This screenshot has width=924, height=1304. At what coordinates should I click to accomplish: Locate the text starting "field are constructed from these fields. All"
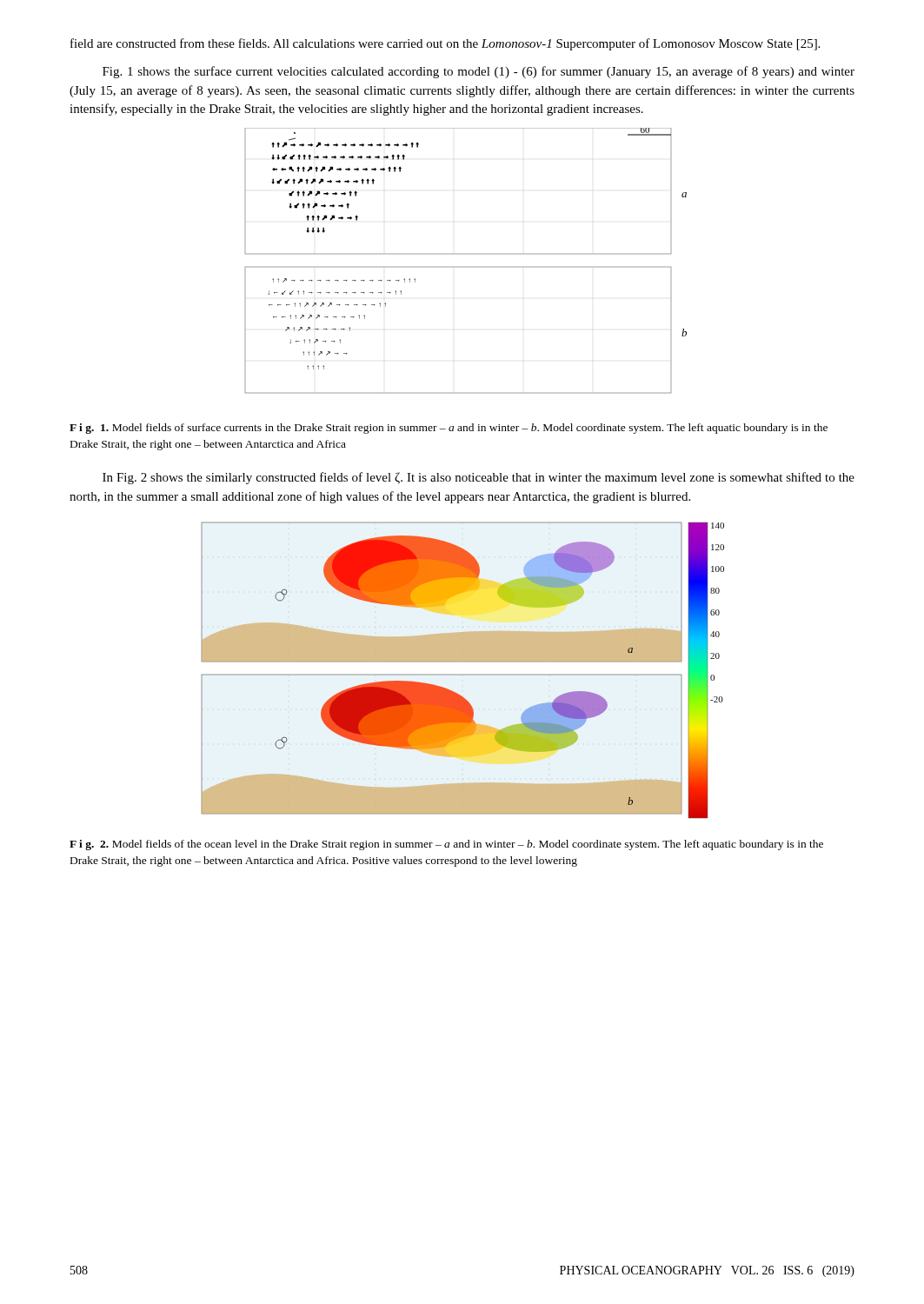pyautogui.click(x=445, y=43)
